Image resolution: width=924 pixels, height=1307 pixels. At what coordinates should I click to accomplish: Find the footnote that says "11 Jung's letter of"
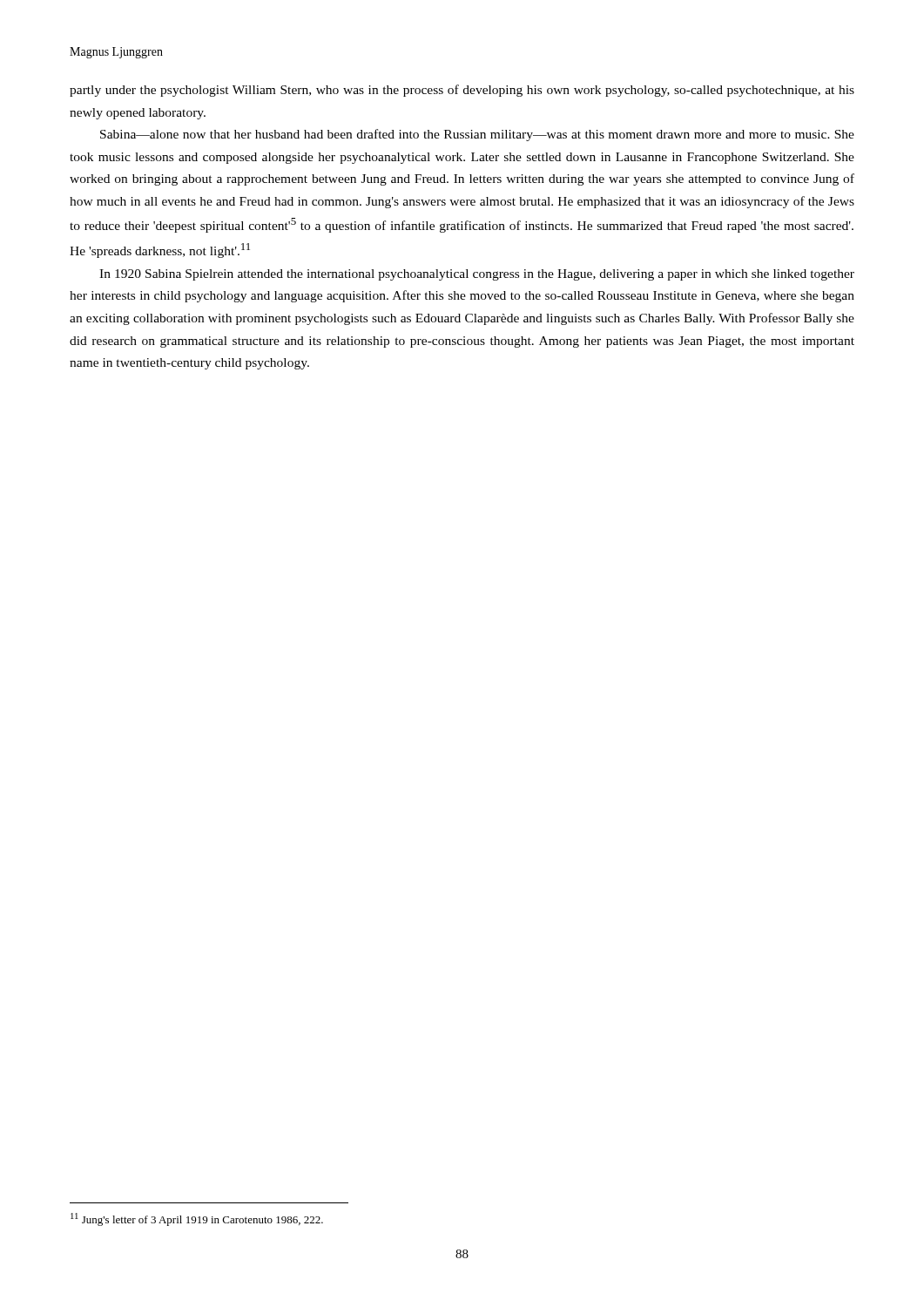click(x=197, y=1218)
